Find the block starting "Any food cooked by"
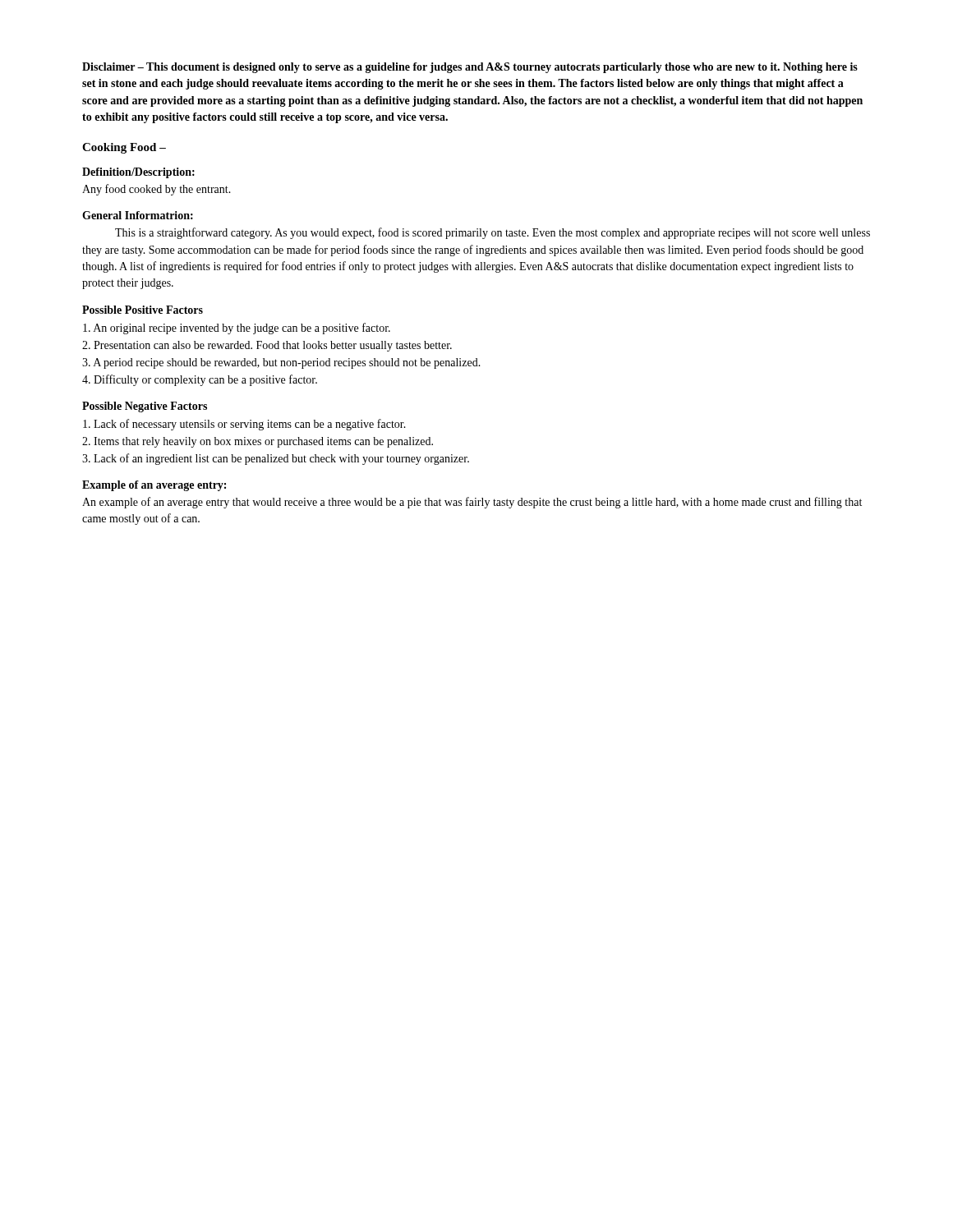This screenshot has width=953, height=1232. point(157,189)
